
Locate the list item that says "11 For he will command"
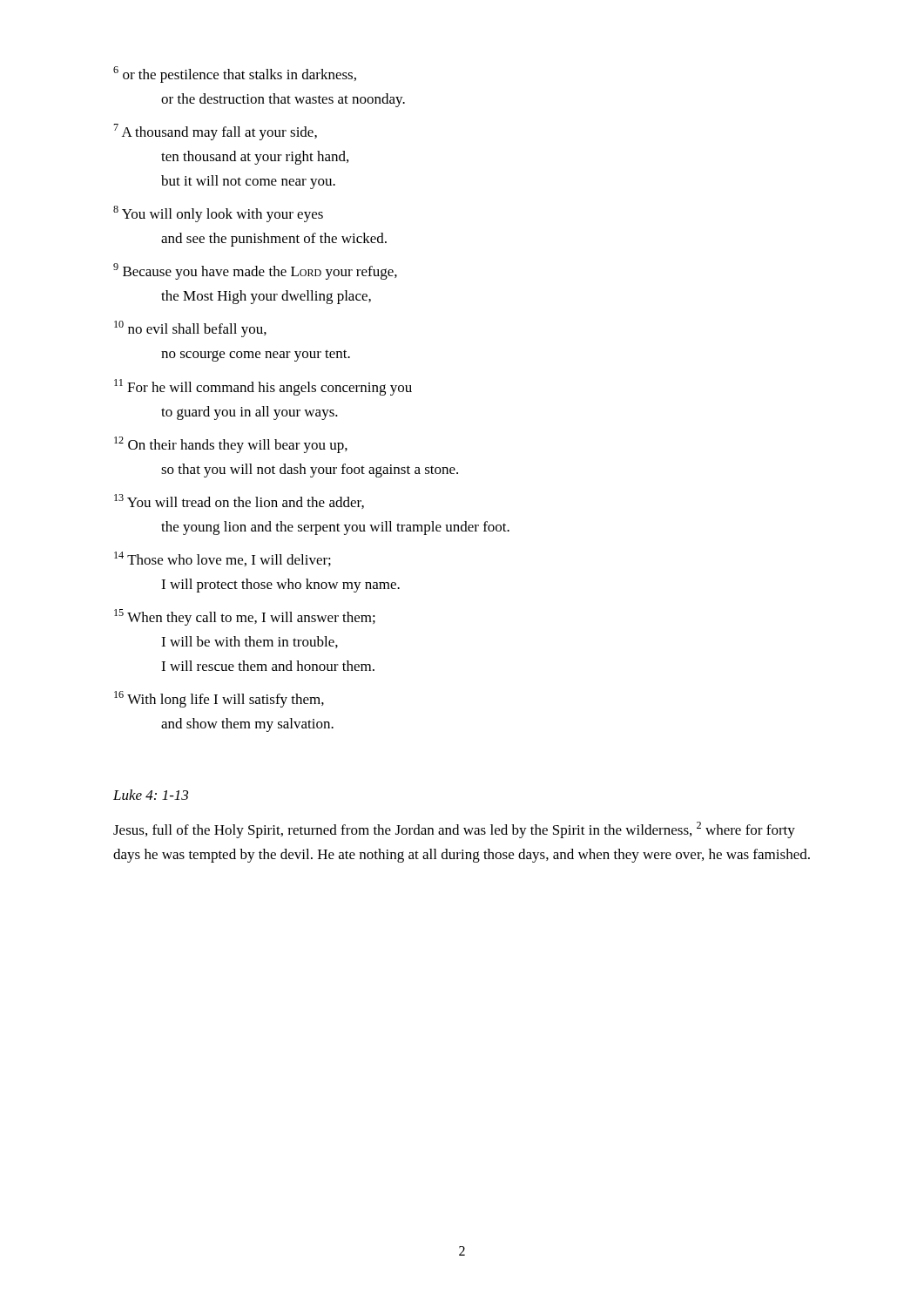263,387
